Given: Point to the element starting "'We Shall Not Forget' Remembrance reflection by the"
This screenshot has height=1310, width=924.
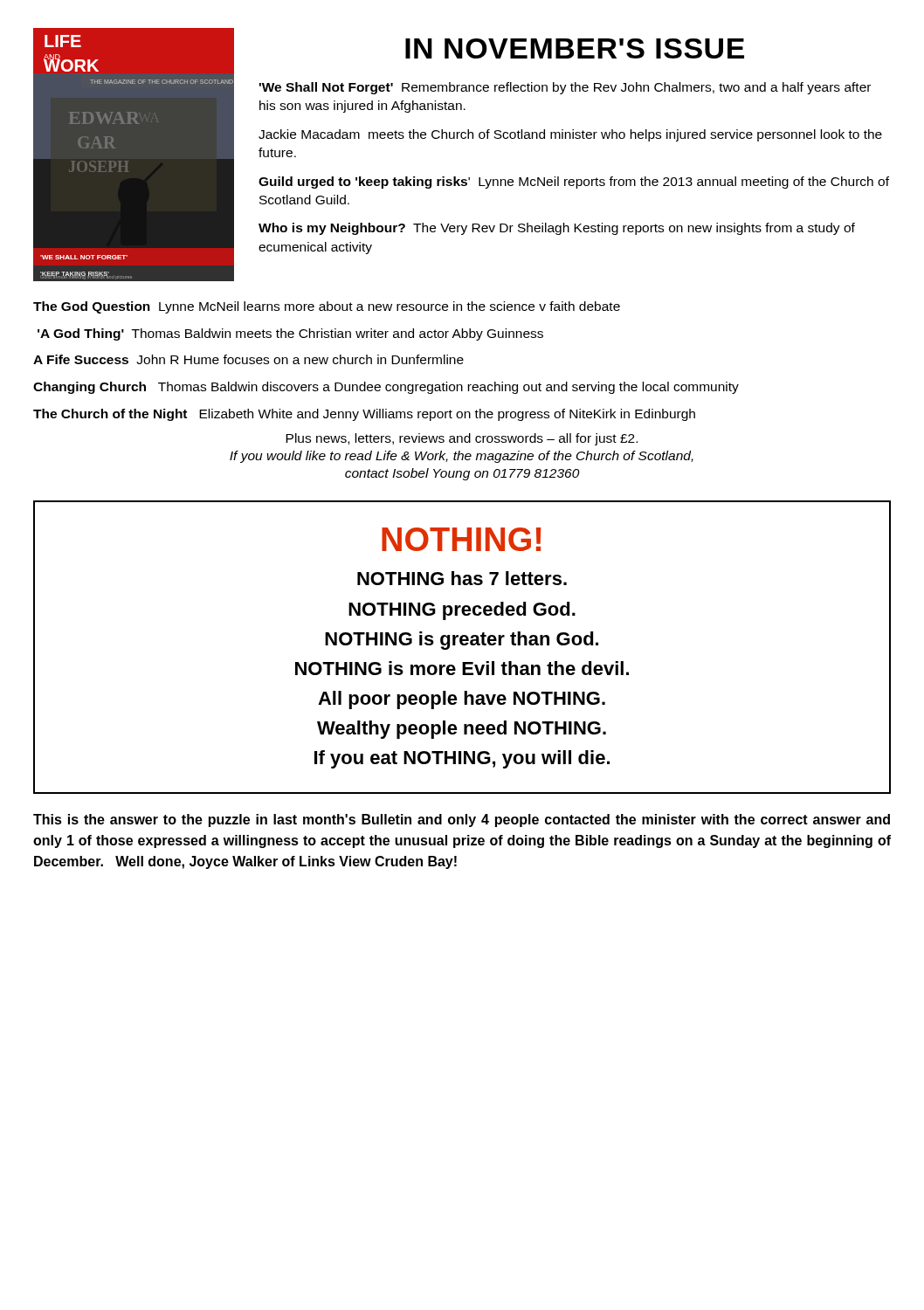Looking at the screenshot, I should (x=565, y=96).
